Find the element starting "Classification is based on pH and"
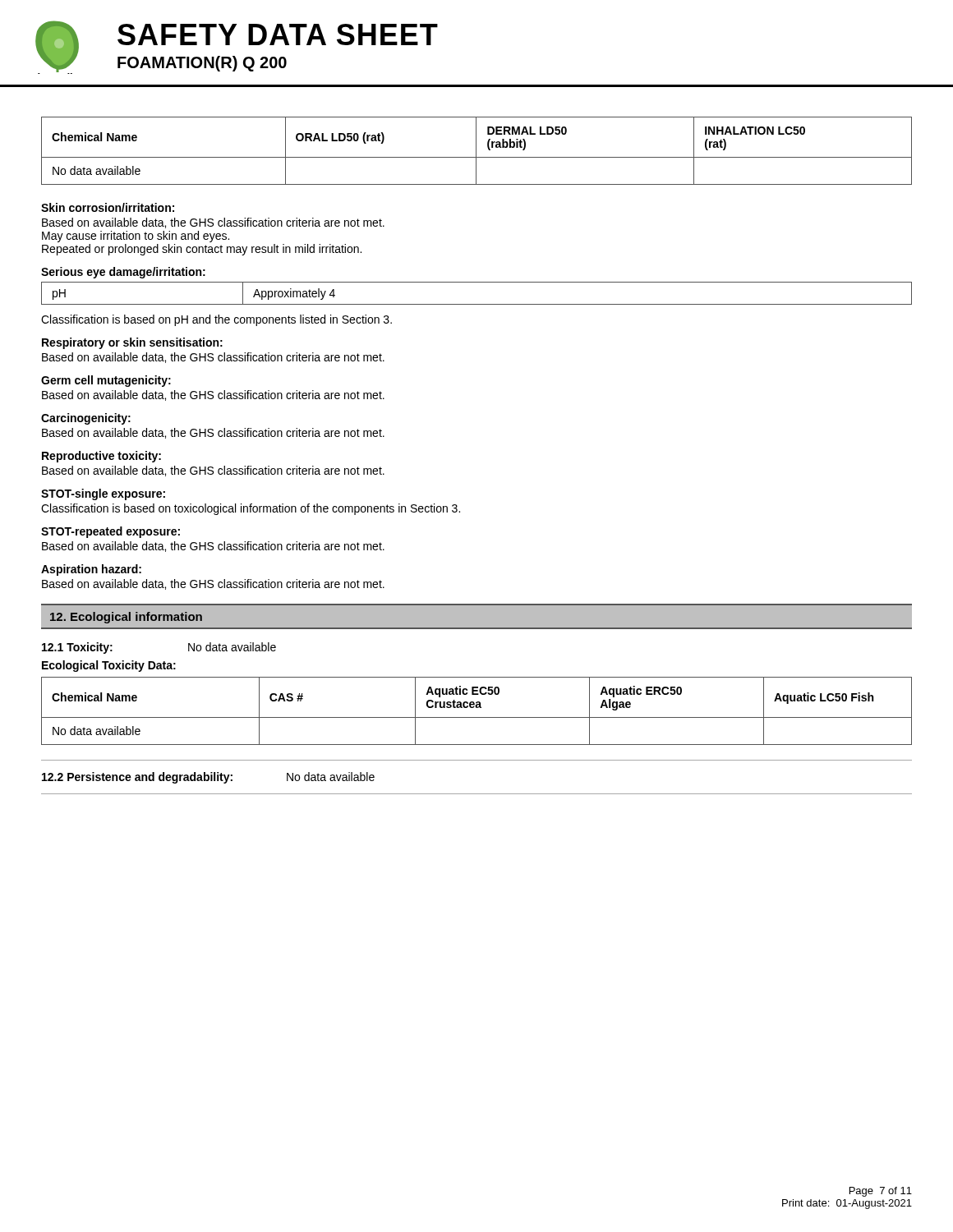This screenshot has height=1232, width=953. 217,320
